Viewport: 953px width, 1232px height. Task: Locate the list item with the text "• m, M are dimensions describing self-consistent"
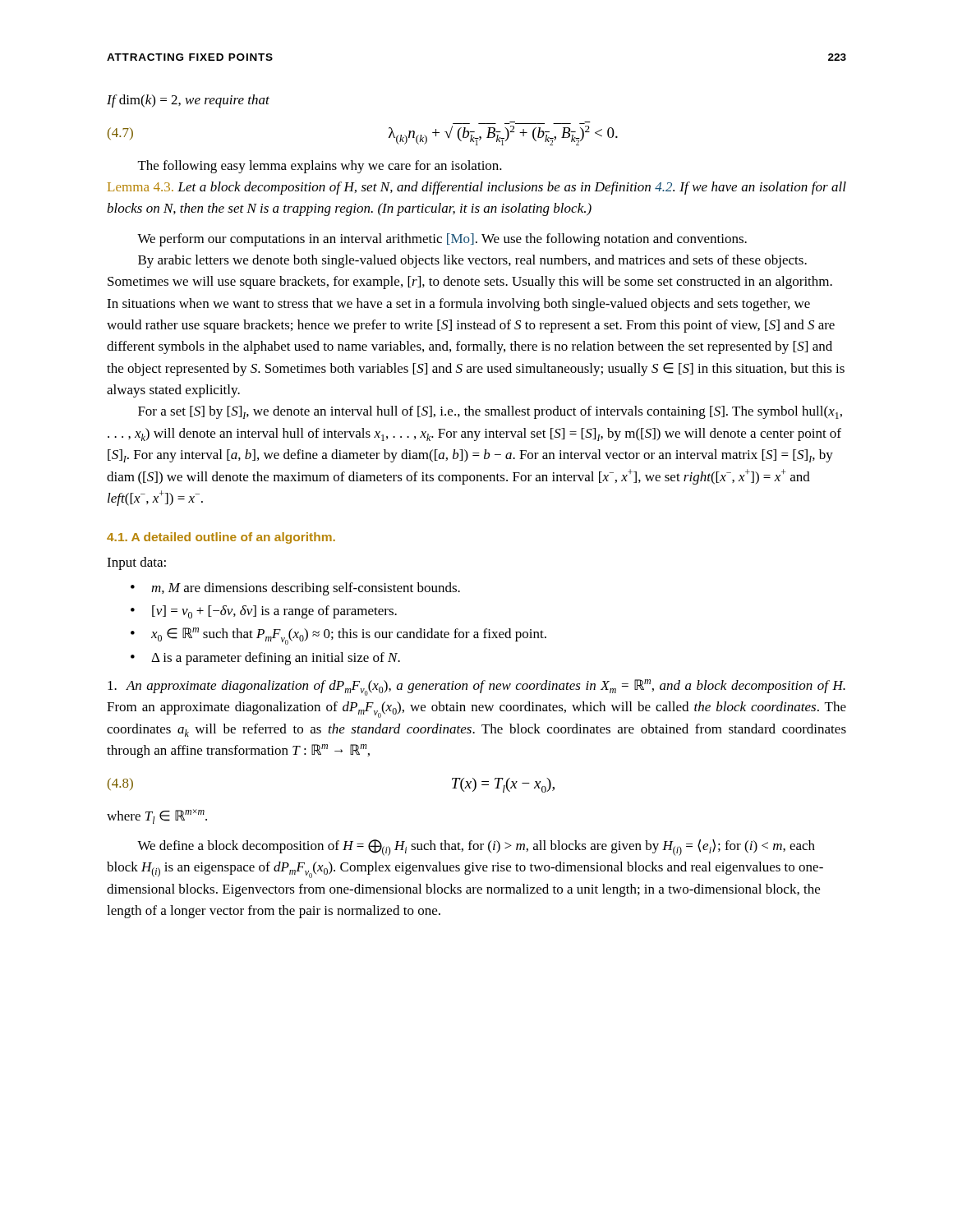click(295, 589)
